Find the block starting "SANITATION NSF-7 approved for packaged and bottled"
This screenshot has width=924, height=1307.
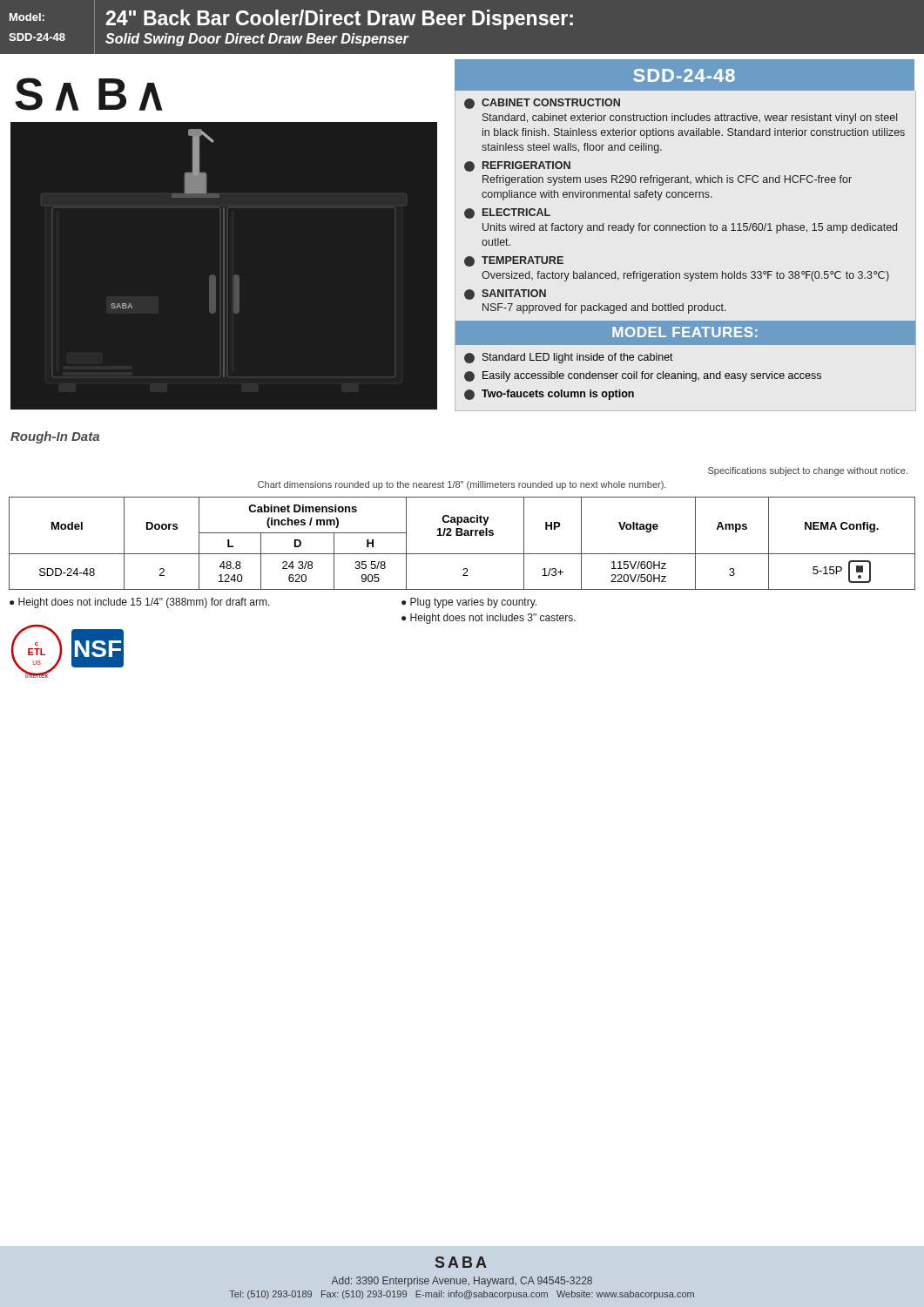pyautogui.click(x=595, y=301)
